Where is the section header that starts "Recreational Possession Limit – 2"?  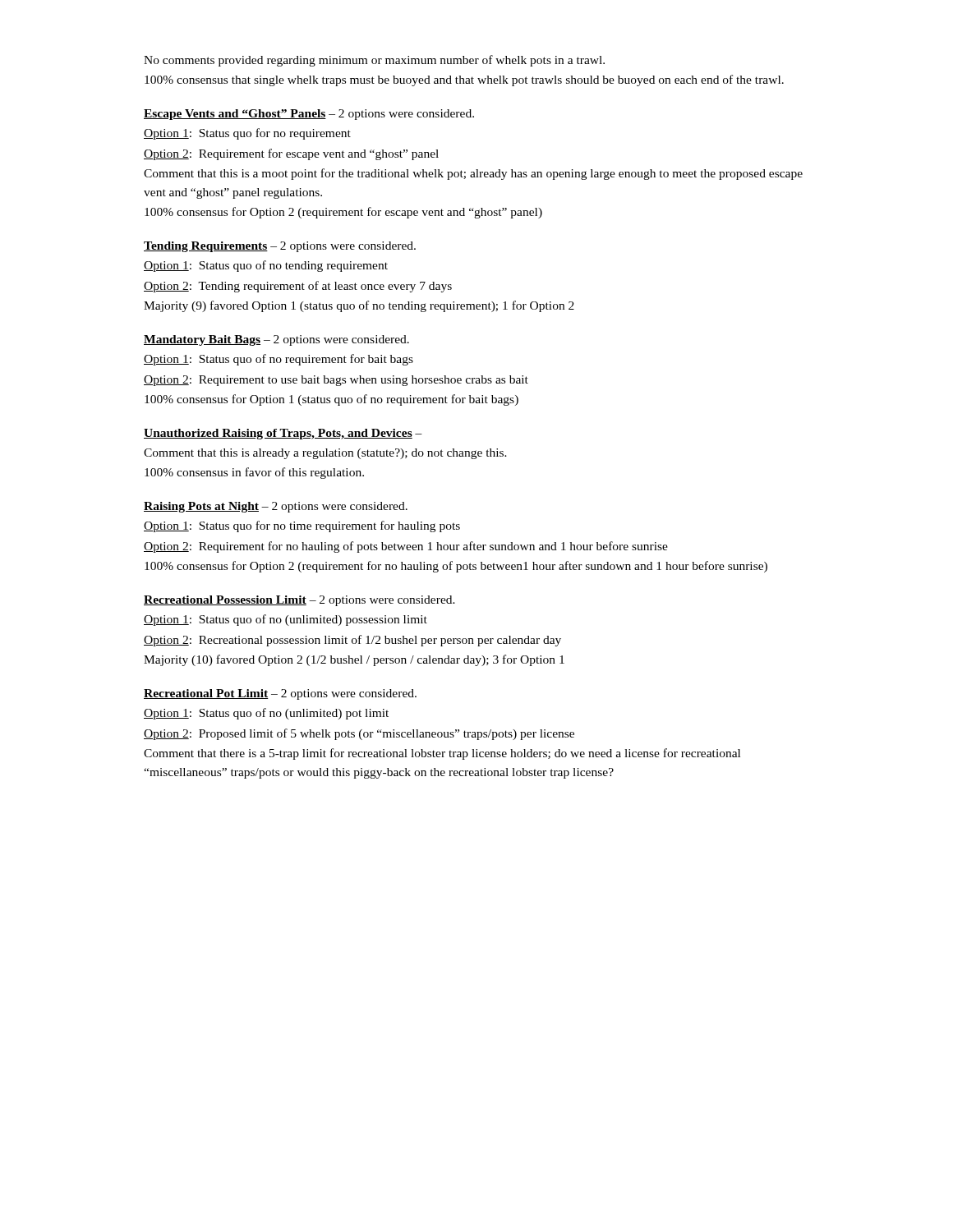coord(476,630)
